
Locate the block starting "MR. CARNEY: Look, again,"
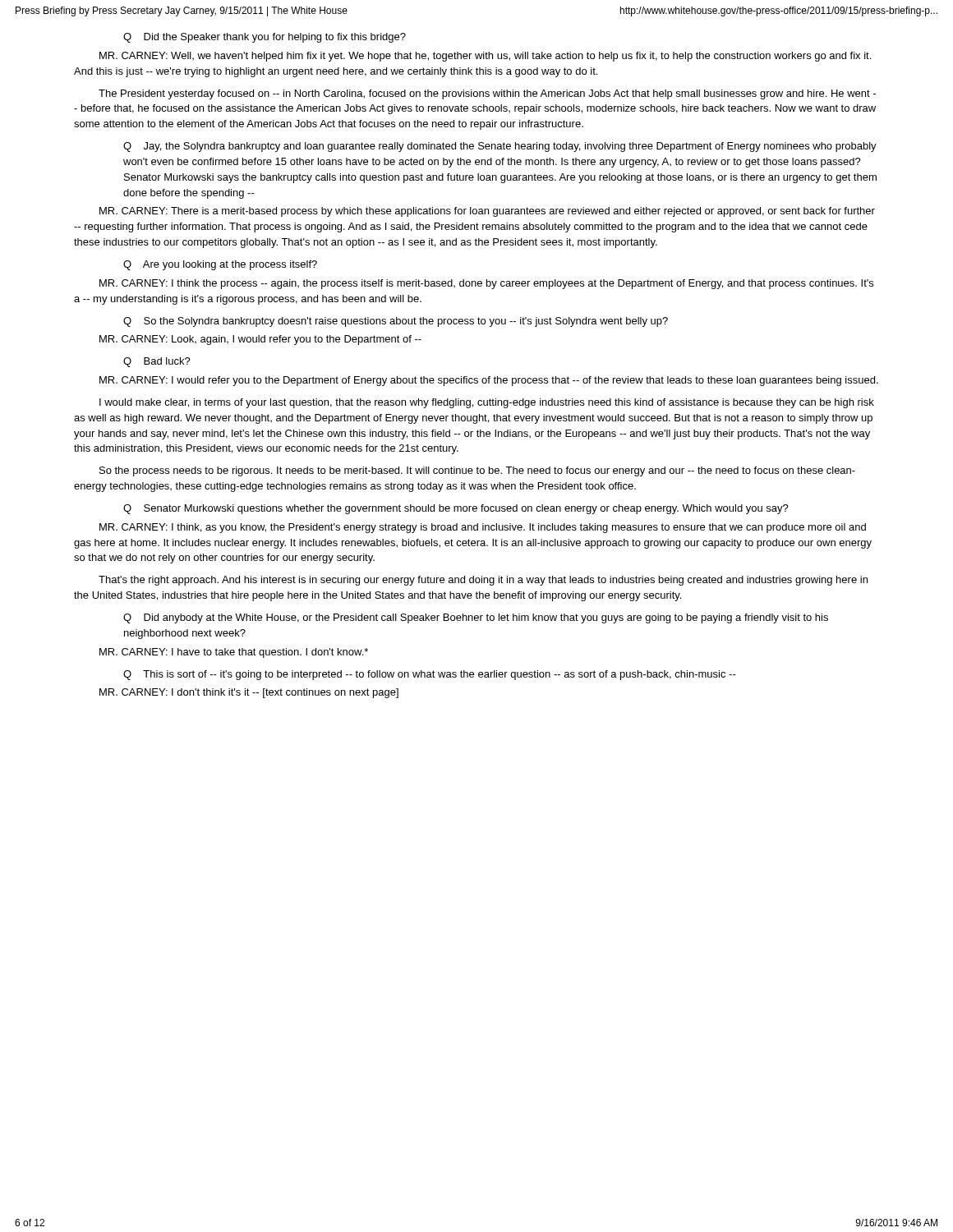coord(260,339)
